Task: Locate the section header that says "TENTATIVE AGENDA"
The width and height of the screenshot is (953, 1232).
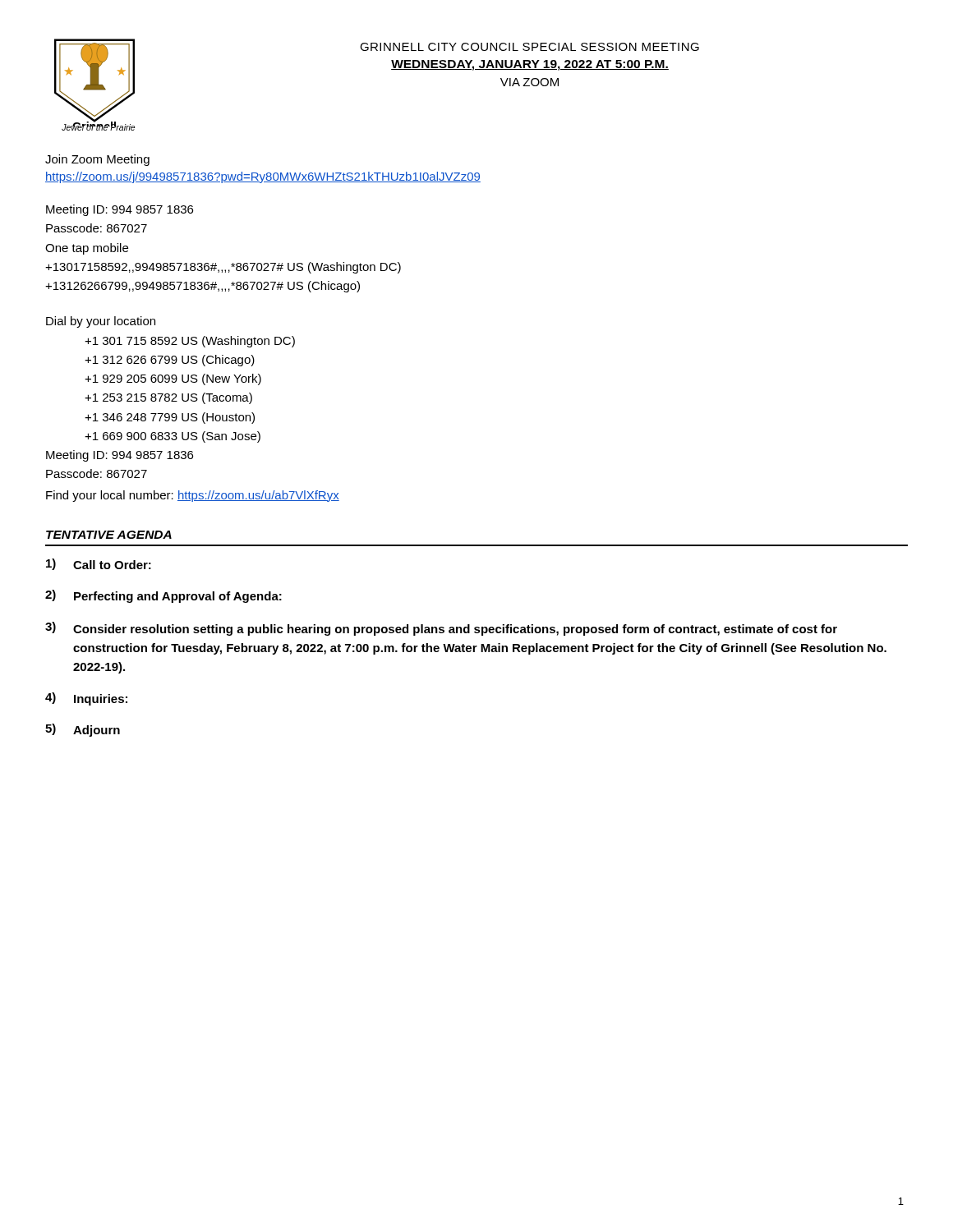Action: click(x=109, y=534)
